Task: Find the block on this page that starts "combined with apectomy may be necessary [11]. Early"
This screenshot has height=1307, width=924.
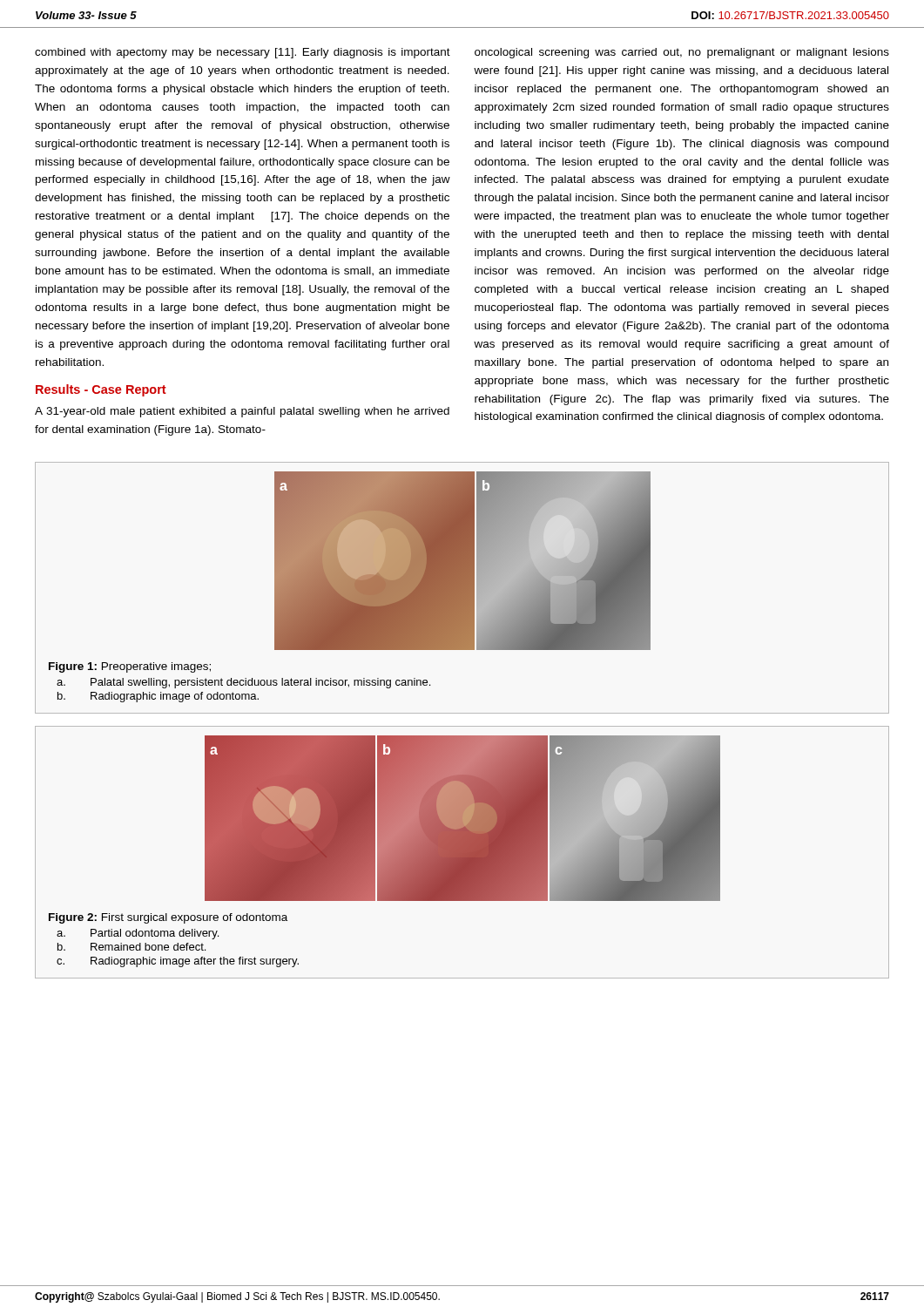Action: [x=242, y=208]
